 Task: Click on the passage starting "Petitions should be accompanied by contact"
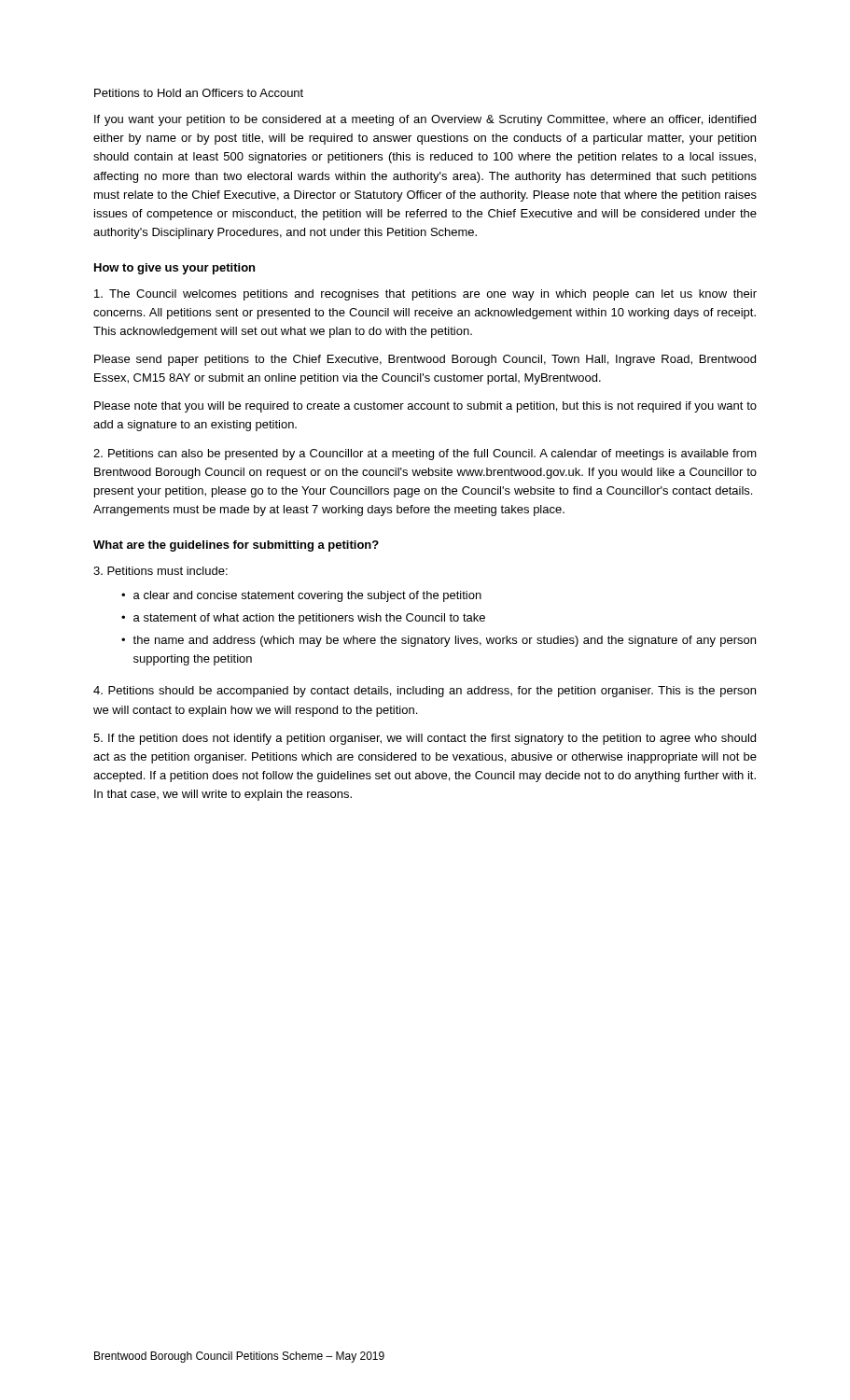pyautogui.click(x=425, y=700)
